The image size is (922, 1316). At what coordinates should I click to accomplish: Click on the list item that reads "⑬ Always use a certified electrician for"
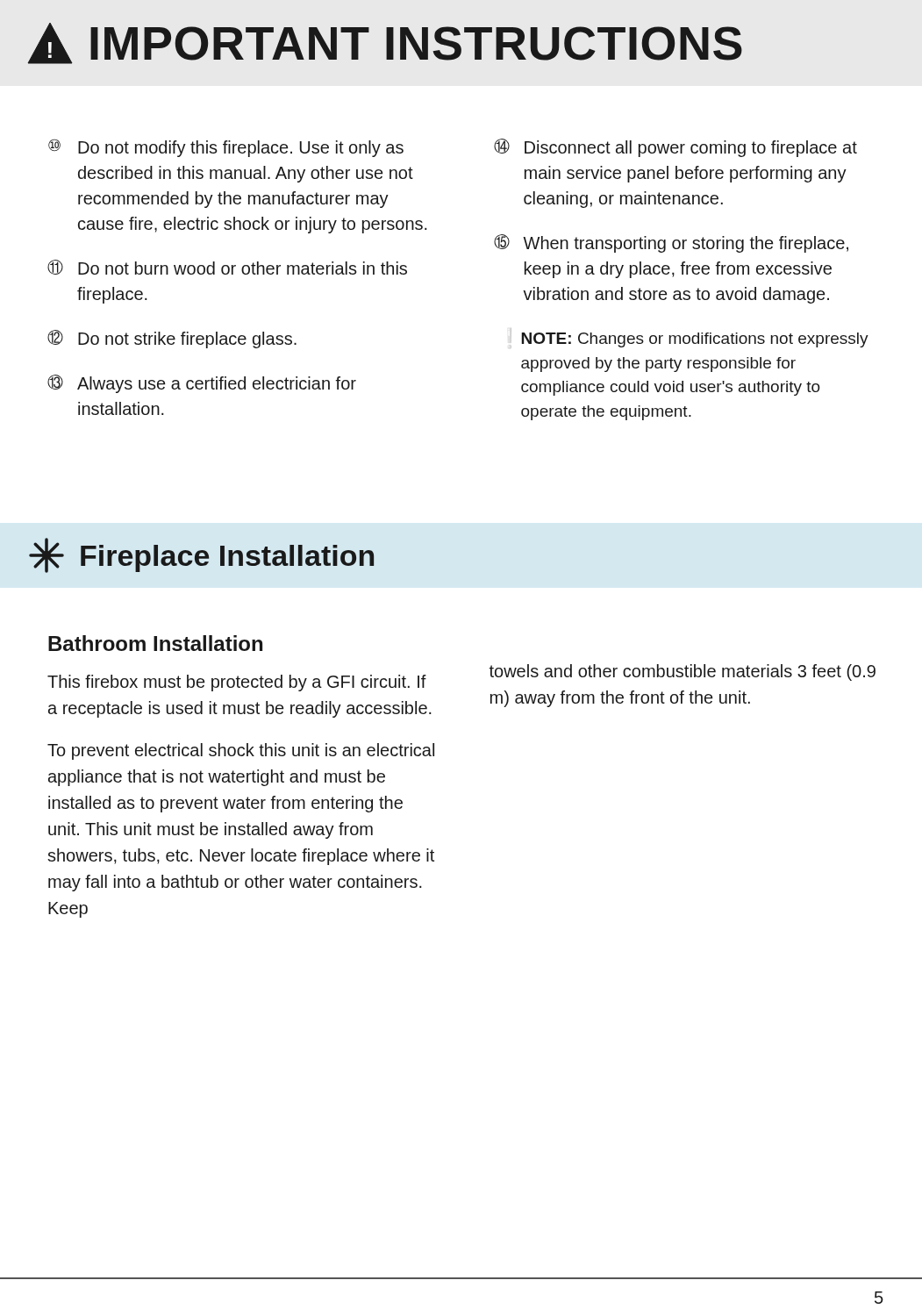point(240,397)
